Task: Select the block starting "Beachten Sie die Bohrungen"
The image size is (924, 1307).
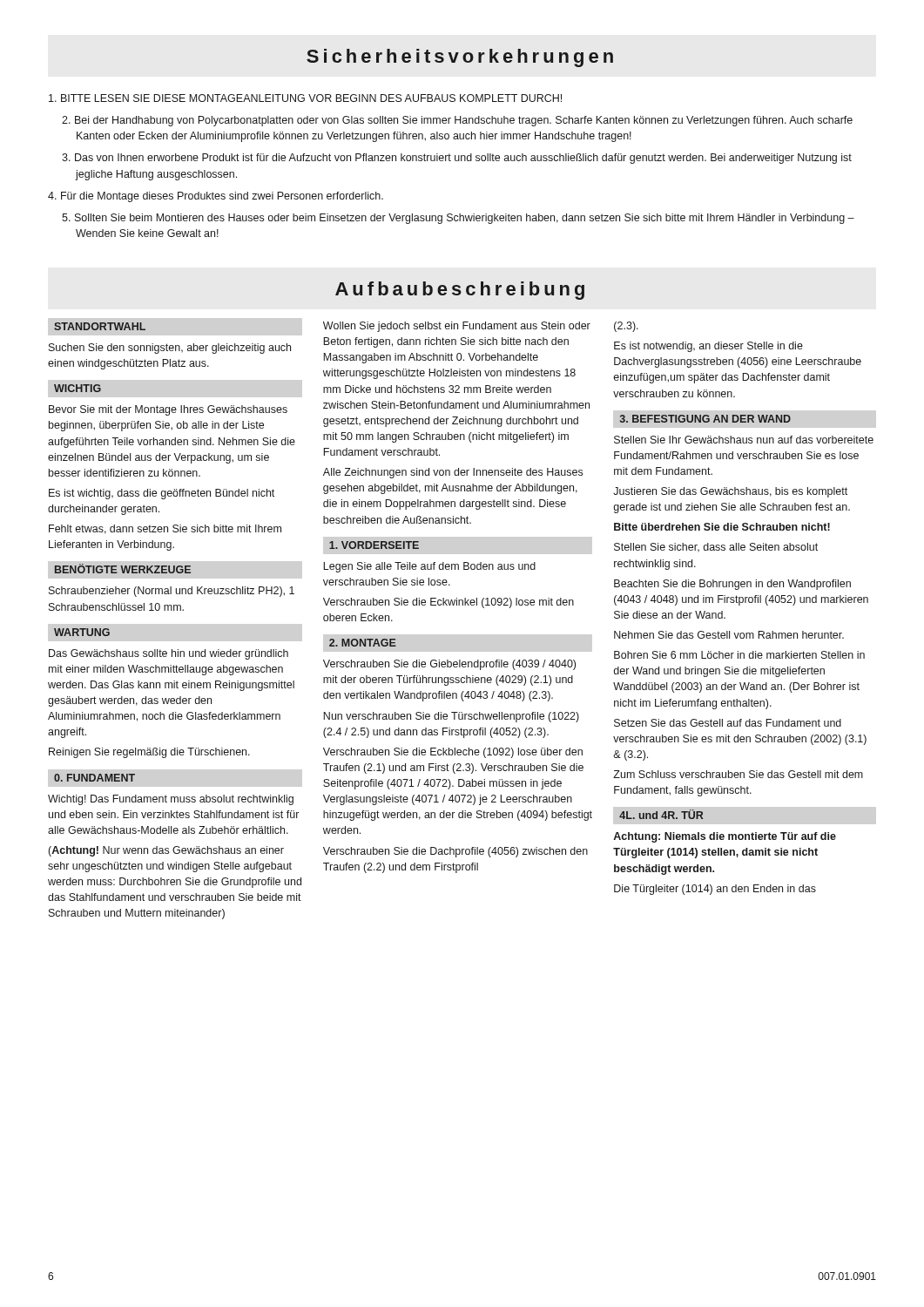Action: coord(741,599)
